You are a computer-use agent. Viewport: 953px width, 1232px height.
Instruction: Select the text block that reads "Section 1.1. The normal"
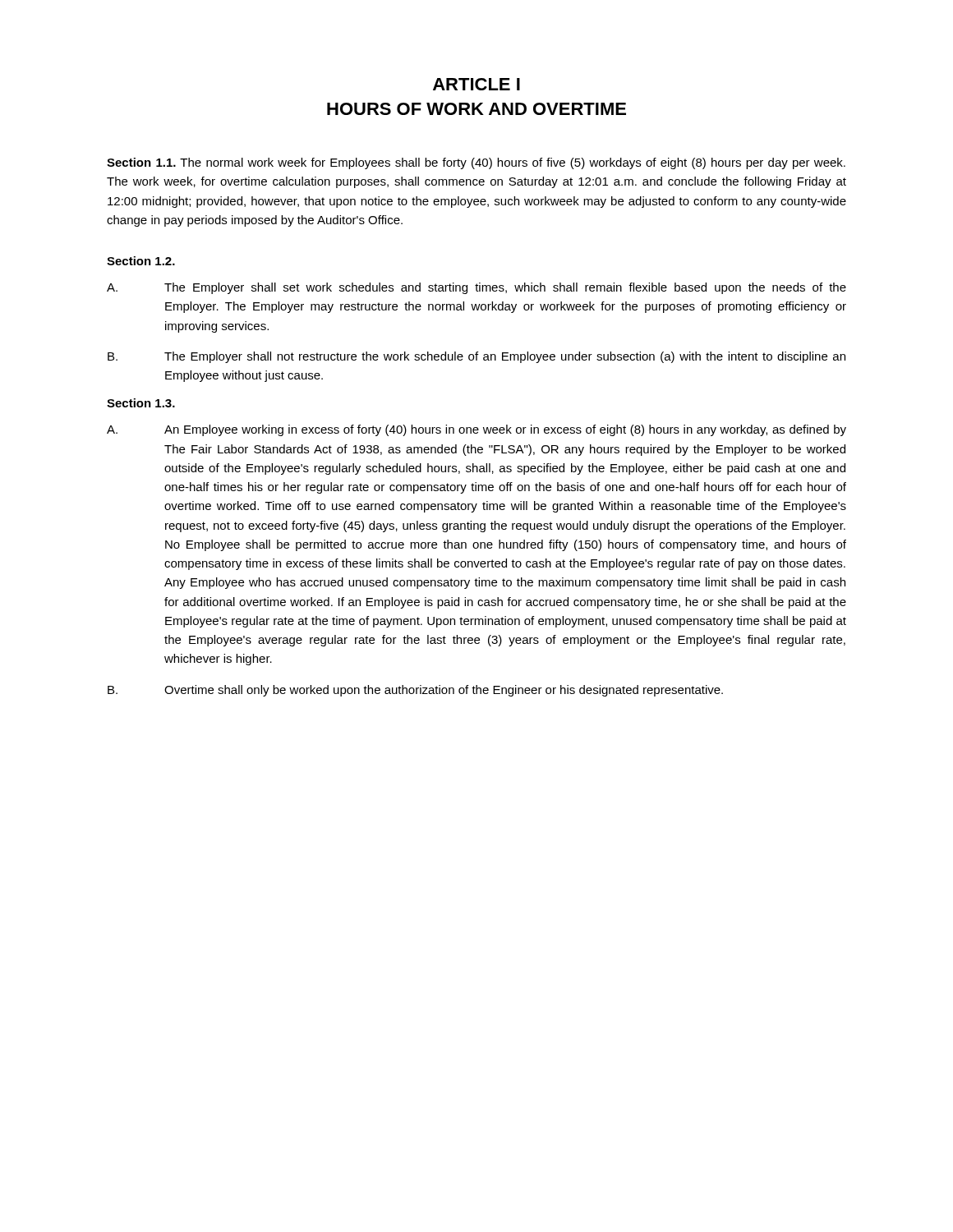[x=476, y=191]
